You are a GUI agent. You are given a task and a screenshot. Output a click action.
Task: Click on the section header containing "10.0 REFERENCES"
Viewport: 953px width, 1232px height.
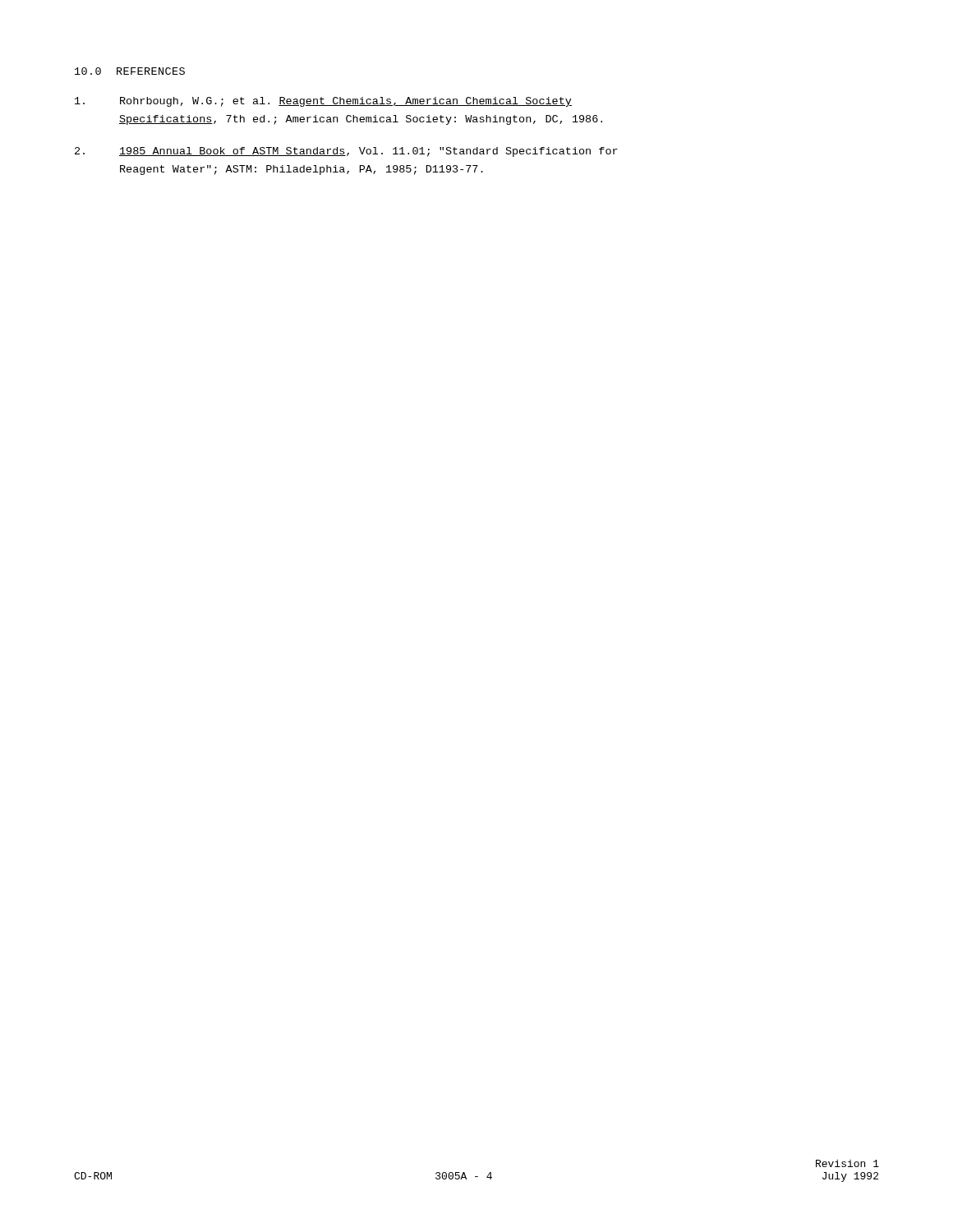click(x=130, y=72)
